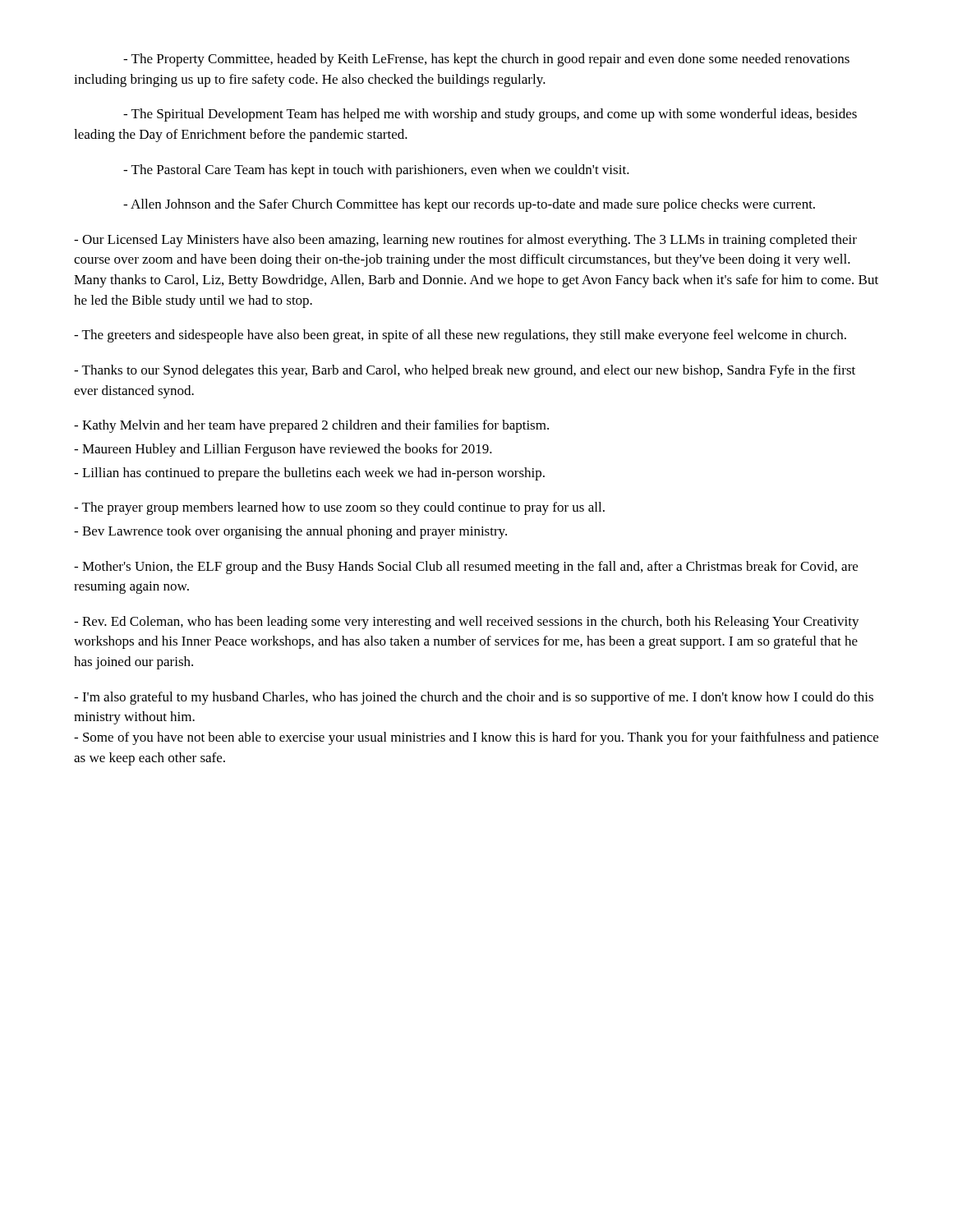
Task: Locate the list item that reads "The Property Committee, headed"
Action: pos(462,69)
